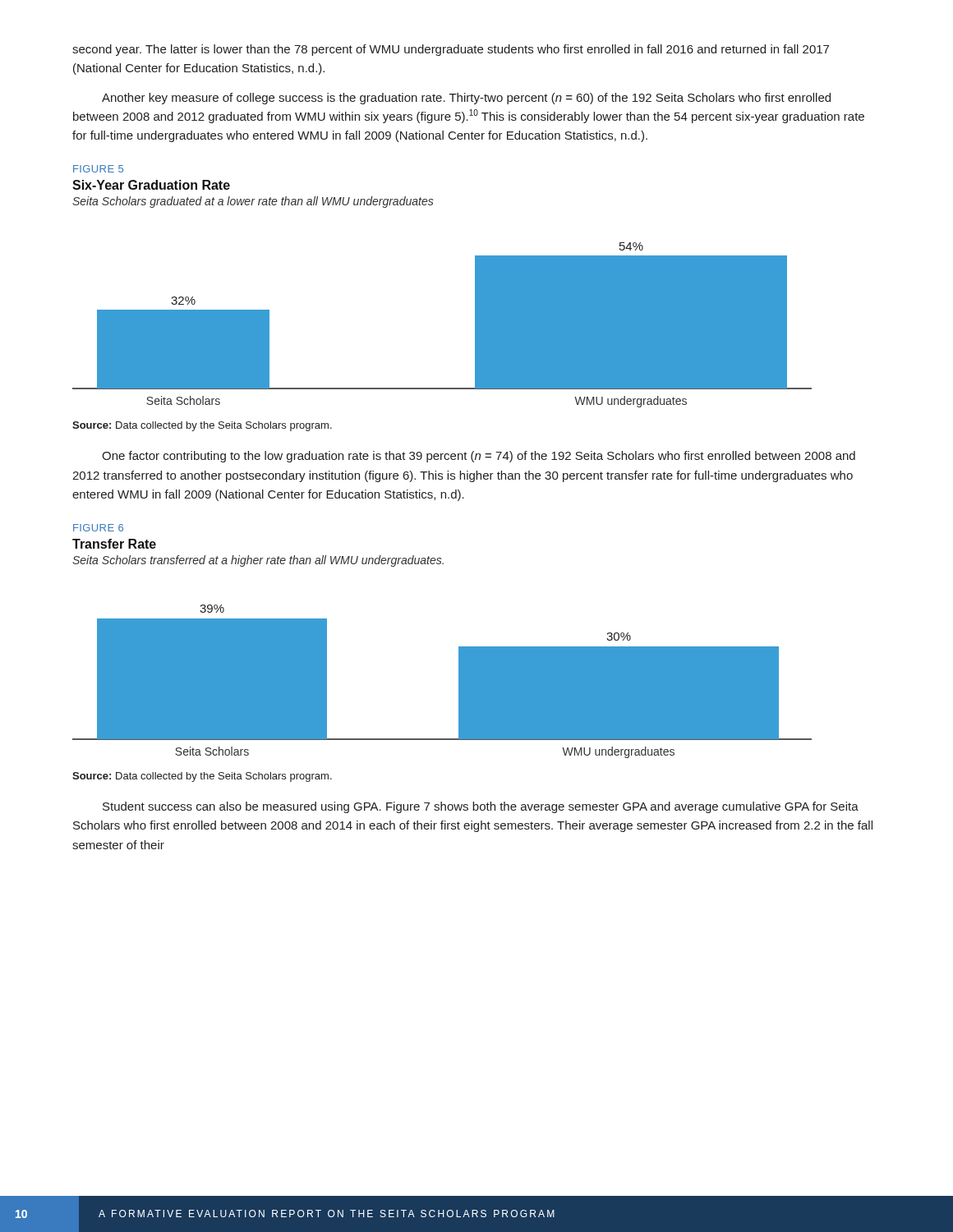Click on the block starting "Six-Year Graduation Rate"

151,185
